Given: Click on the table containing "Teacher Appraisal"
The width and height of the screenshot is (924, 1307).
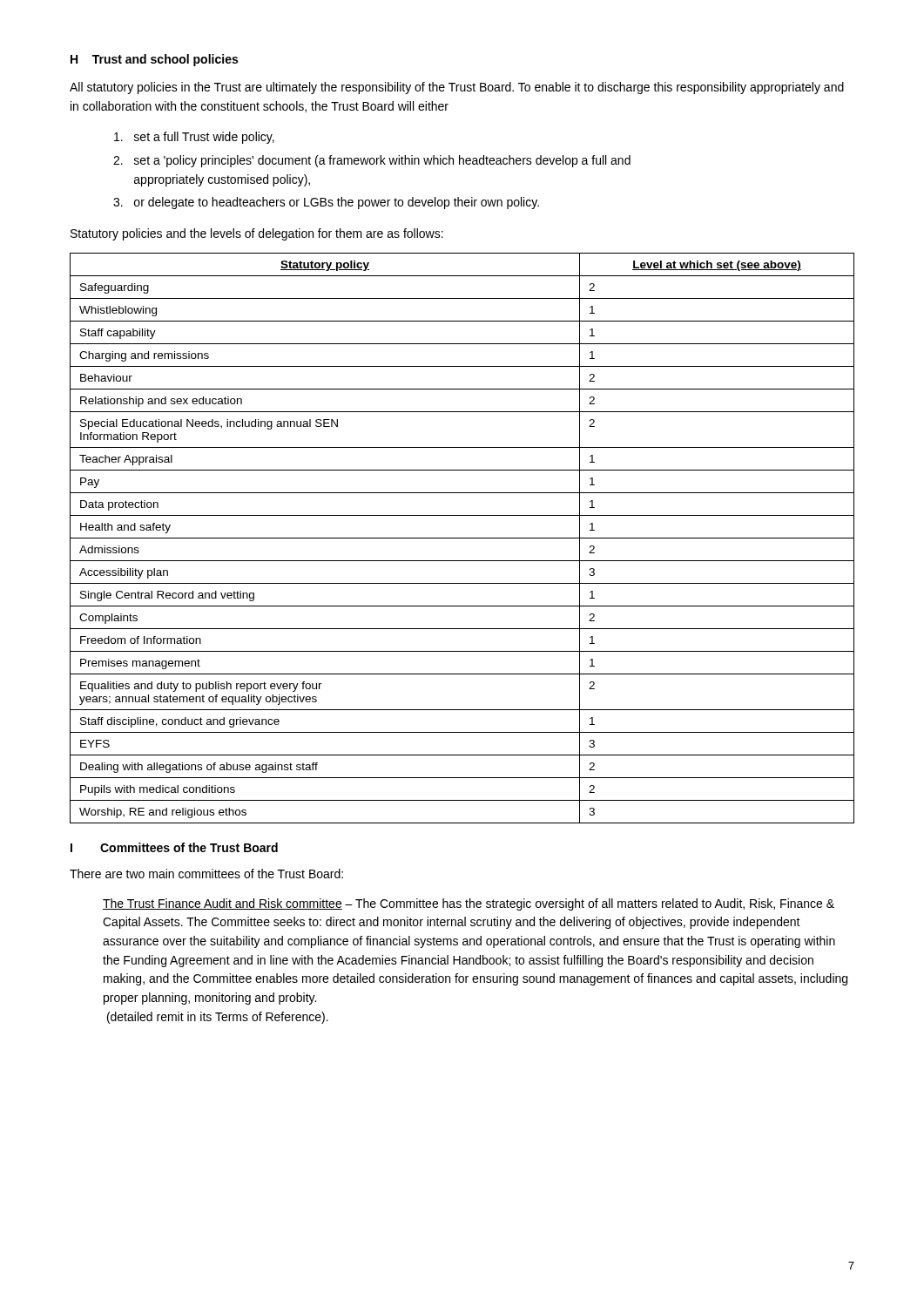Looking at the screenshot, I should pyautogui.click(x=462, y=538).
